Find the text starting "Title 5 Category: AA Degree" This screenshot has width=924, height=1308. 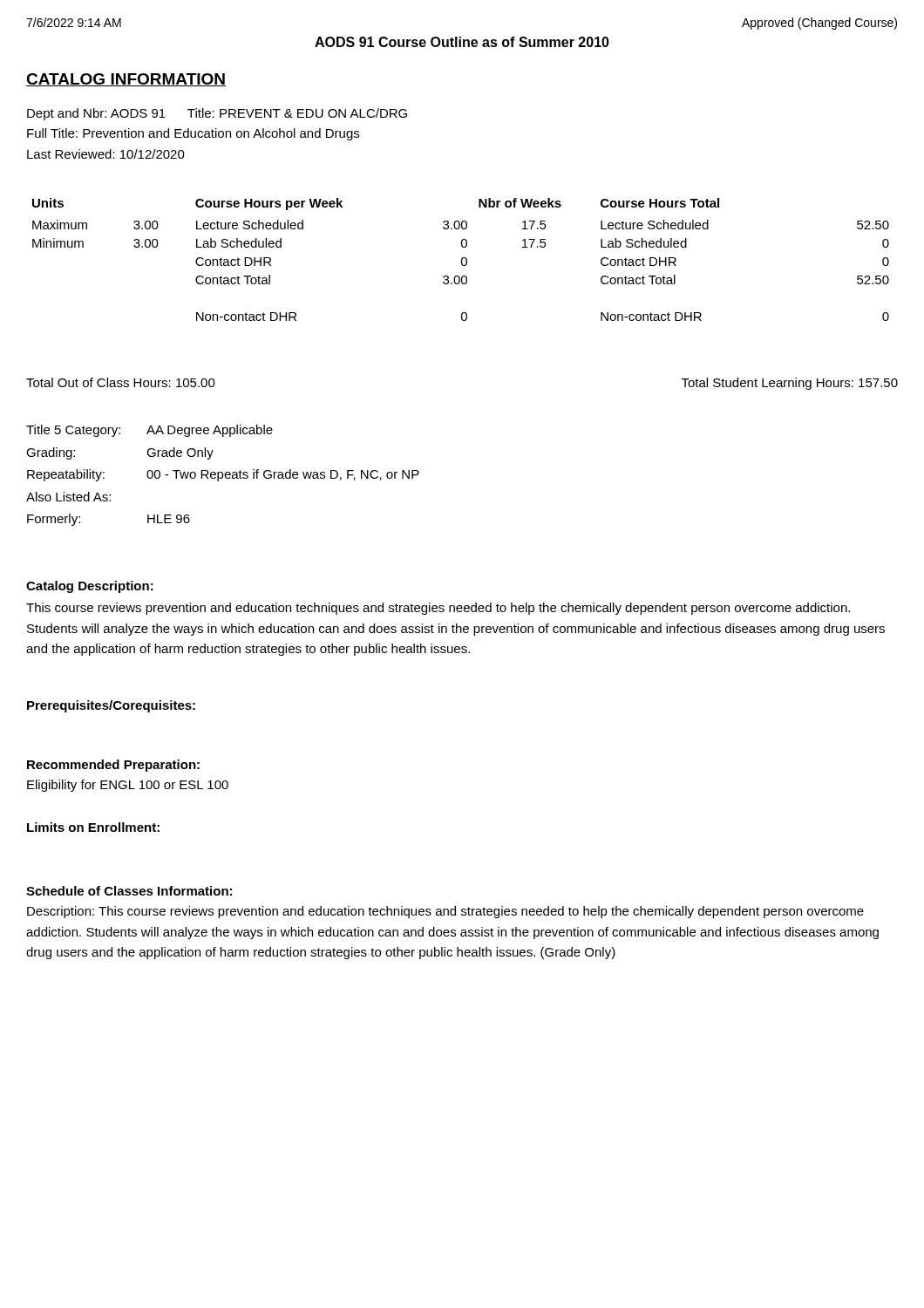[226, 474]
